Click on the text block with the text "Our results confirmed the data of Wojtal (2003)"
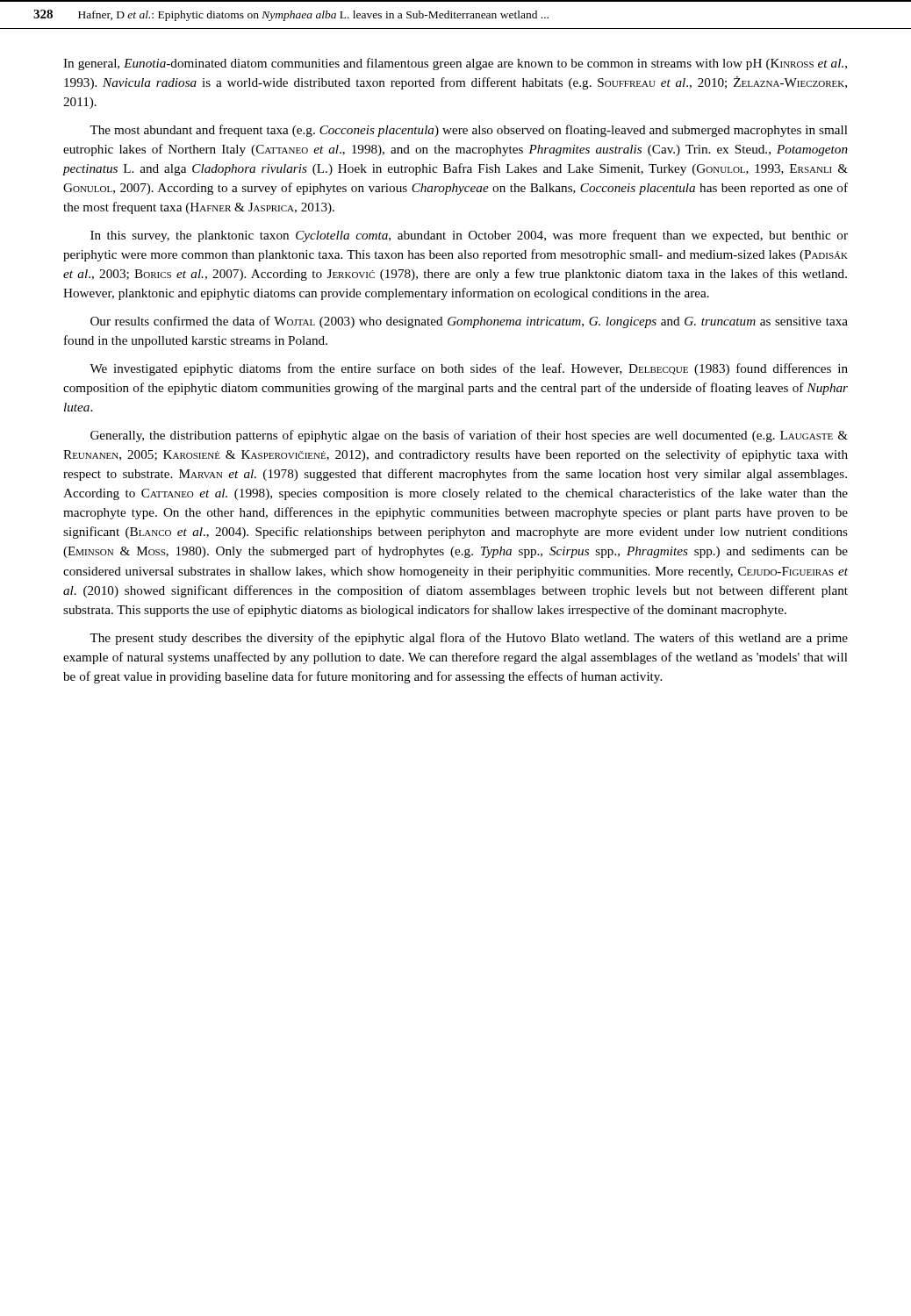The height and width of the screenshot is (1316, 911). click(x=456, y=331)
